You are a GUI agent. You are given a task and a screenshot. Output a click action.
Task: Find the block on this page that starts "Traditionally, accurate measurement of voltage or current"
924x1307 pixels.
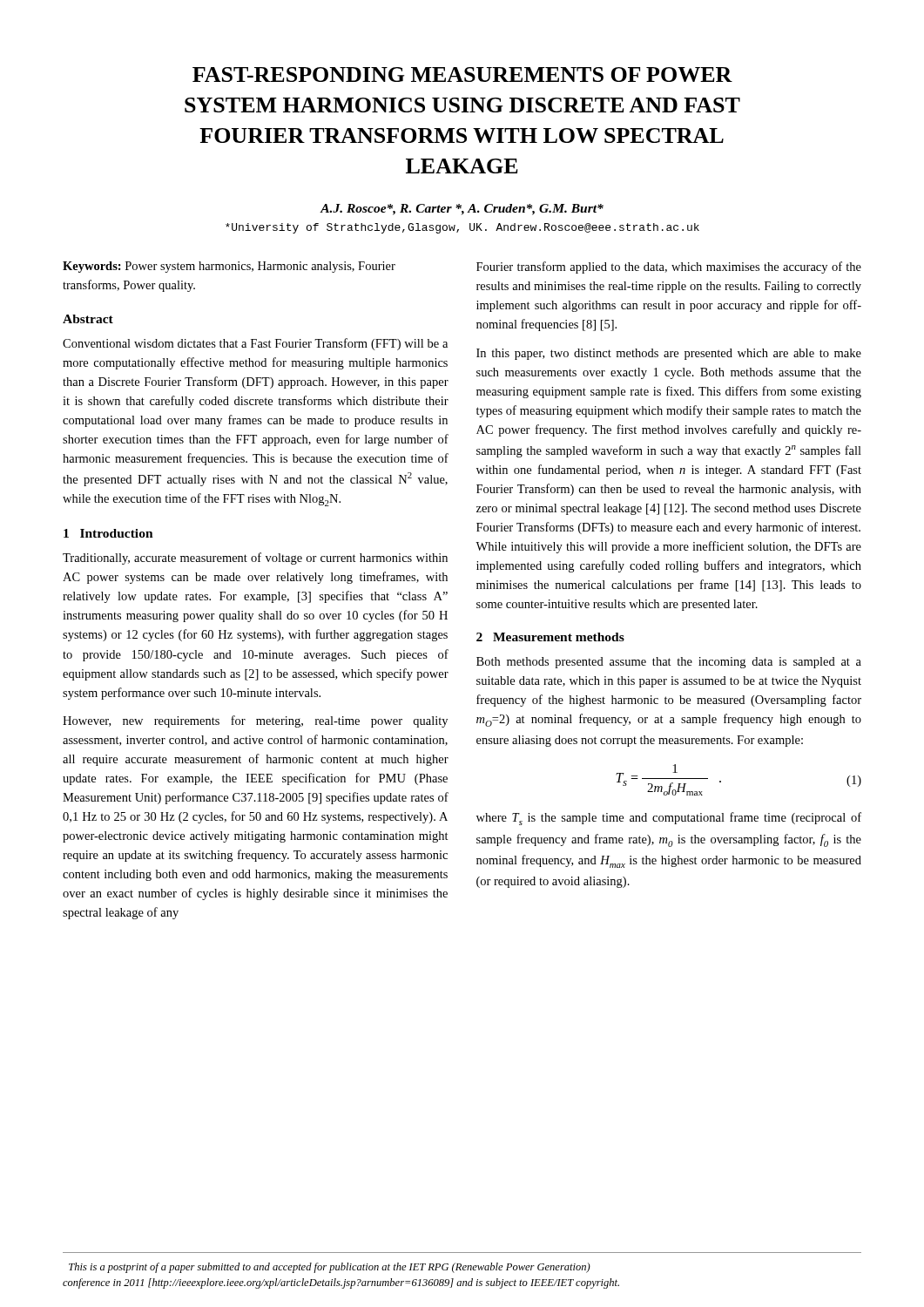[255, 735]
